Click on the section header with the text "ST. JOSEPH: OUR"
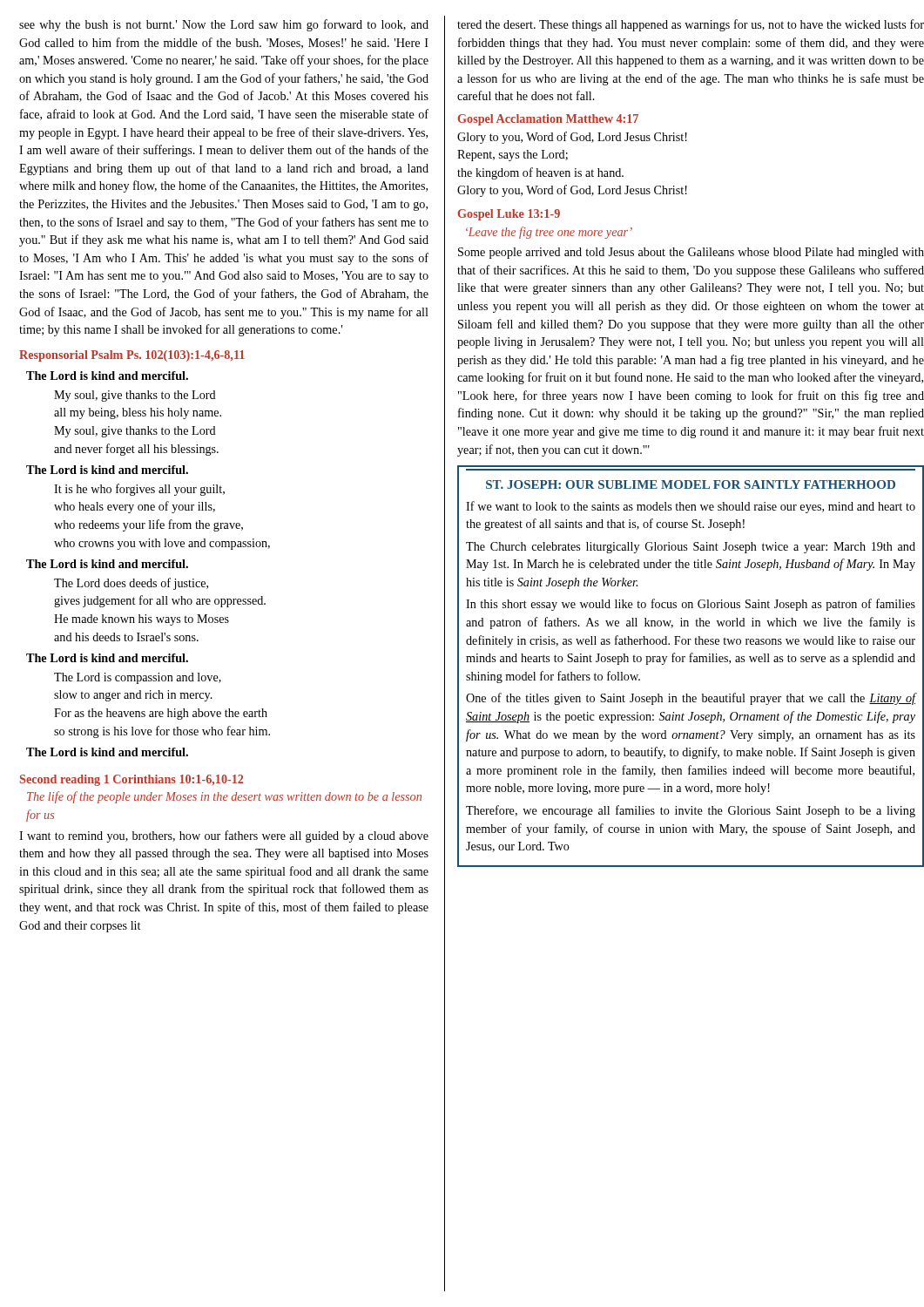The height and width of the screenshot is (1307, 924). tap(691, 666)
